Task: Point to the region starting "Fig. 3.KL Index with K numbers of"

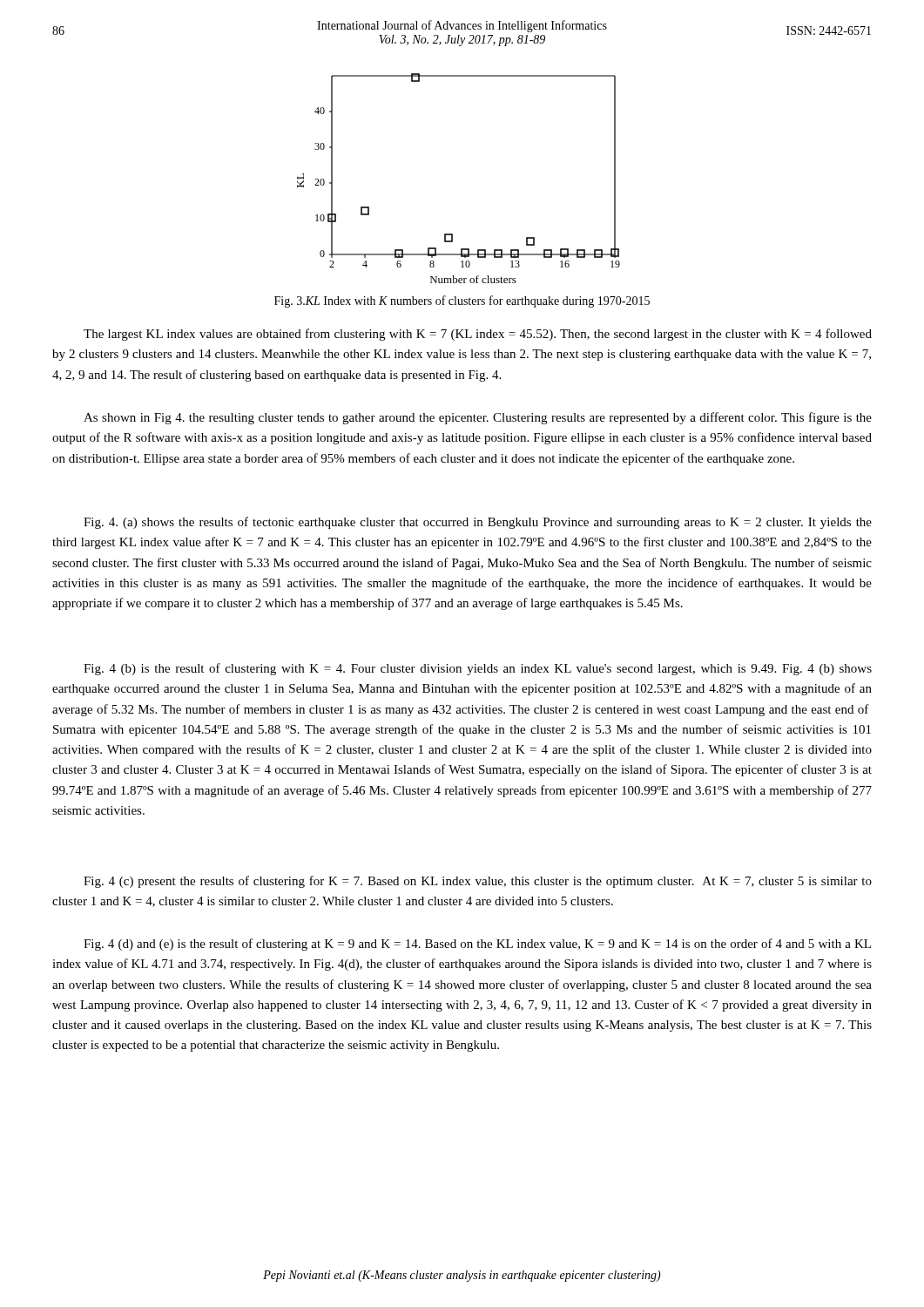Action: (x=462, y=301)
